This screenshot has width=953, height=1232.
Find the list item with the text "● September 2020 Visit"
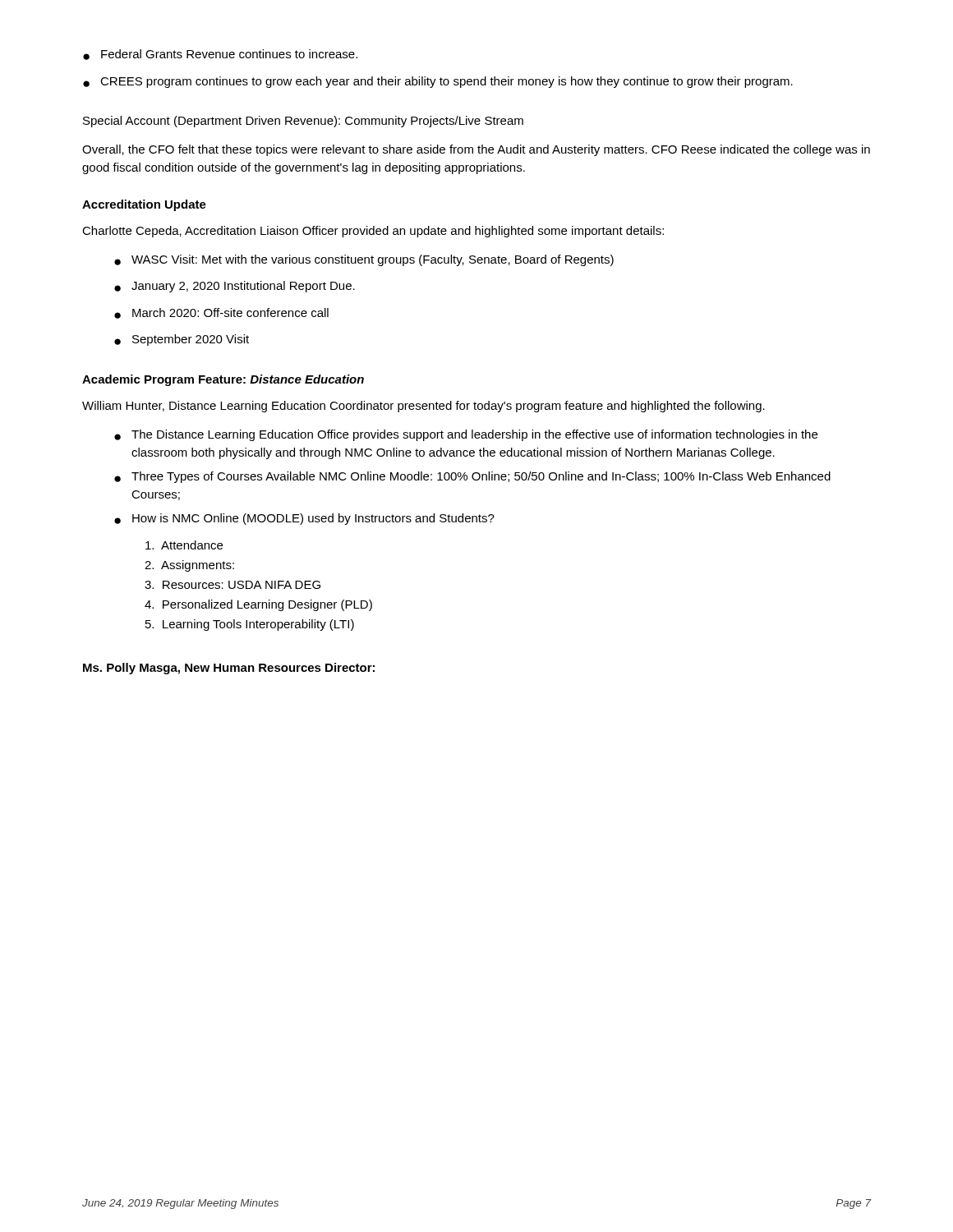(x=182, y=340)
